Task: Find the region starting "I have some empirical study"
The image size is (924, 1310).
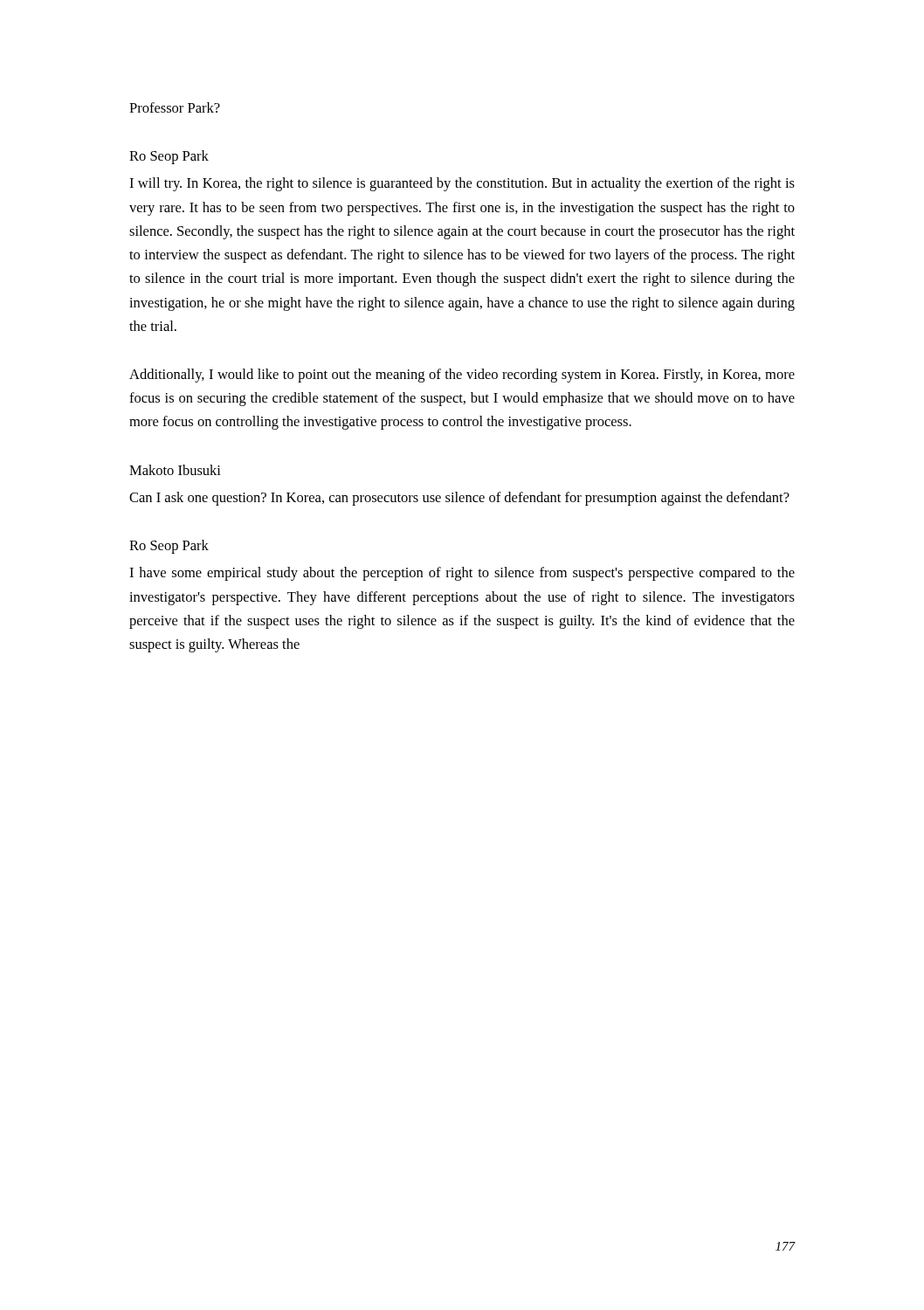Action: [x=462, y=608]
